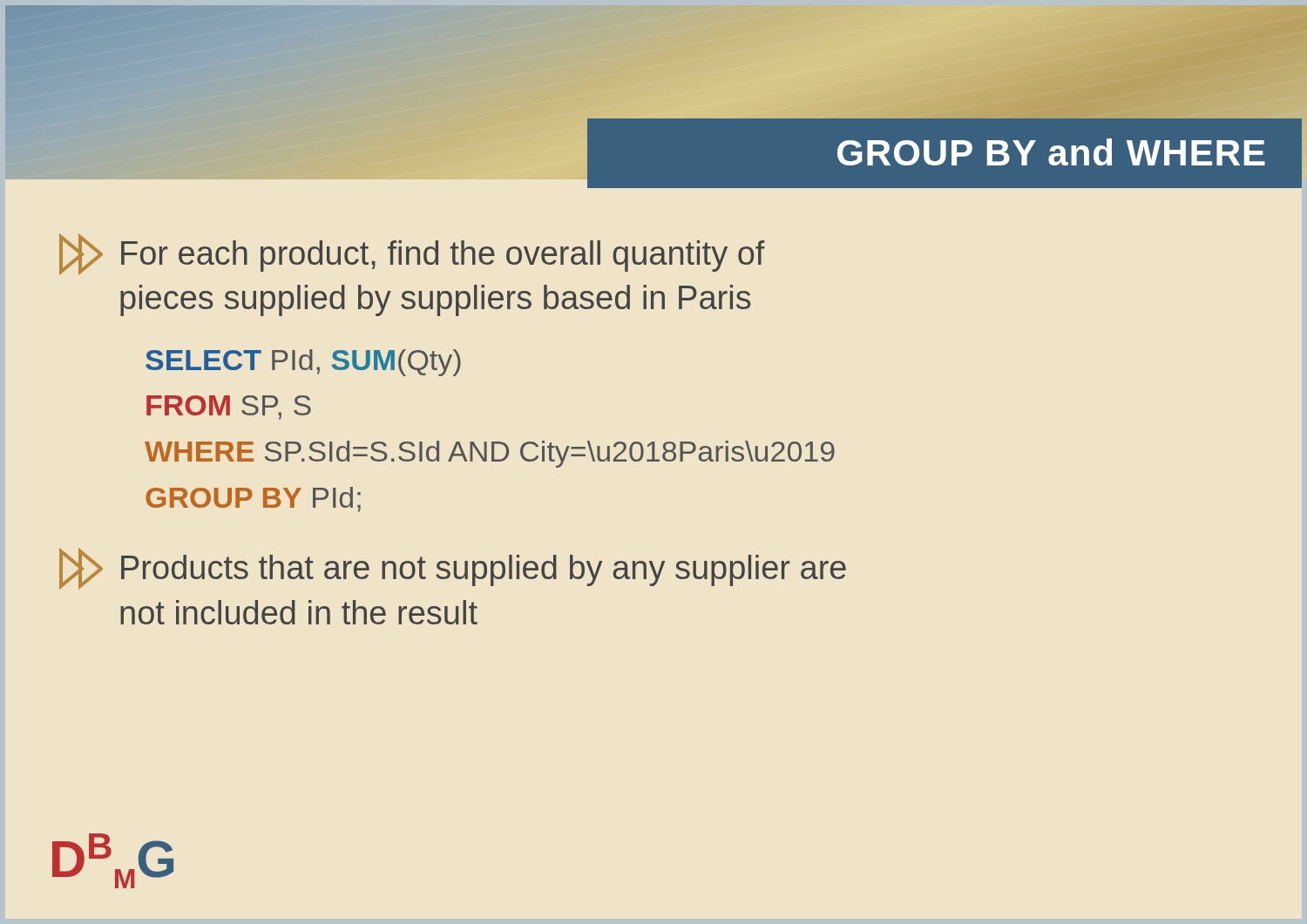Image resolution: width=1307 pixels, height=924 pixels.
Task: Select the text block starting "SELECT PId, SUM(Qty) FROM SP, S"
Action: point(490,428)
